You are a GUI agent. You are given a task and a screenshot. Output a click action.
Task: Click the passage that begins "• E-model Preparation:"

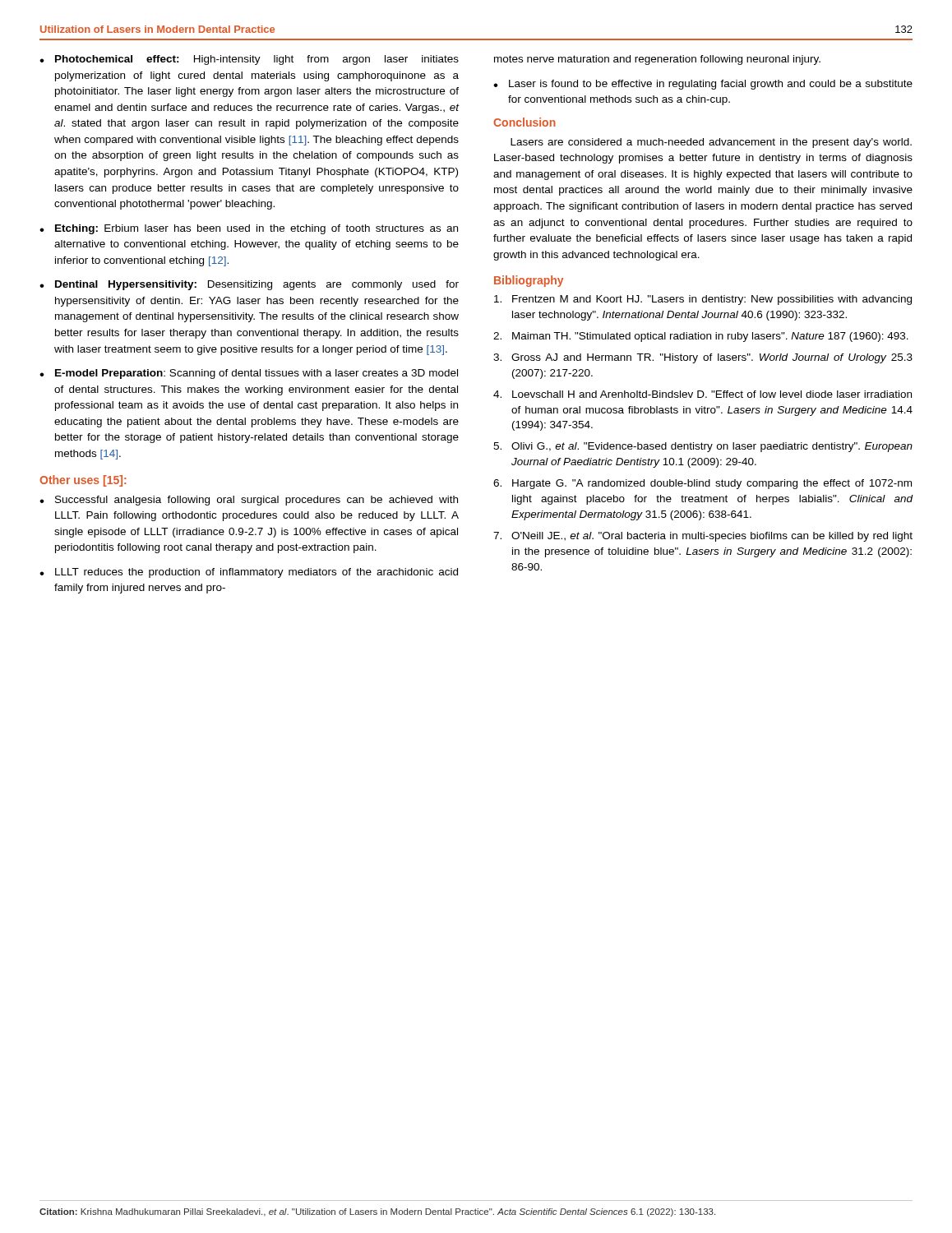249,413
